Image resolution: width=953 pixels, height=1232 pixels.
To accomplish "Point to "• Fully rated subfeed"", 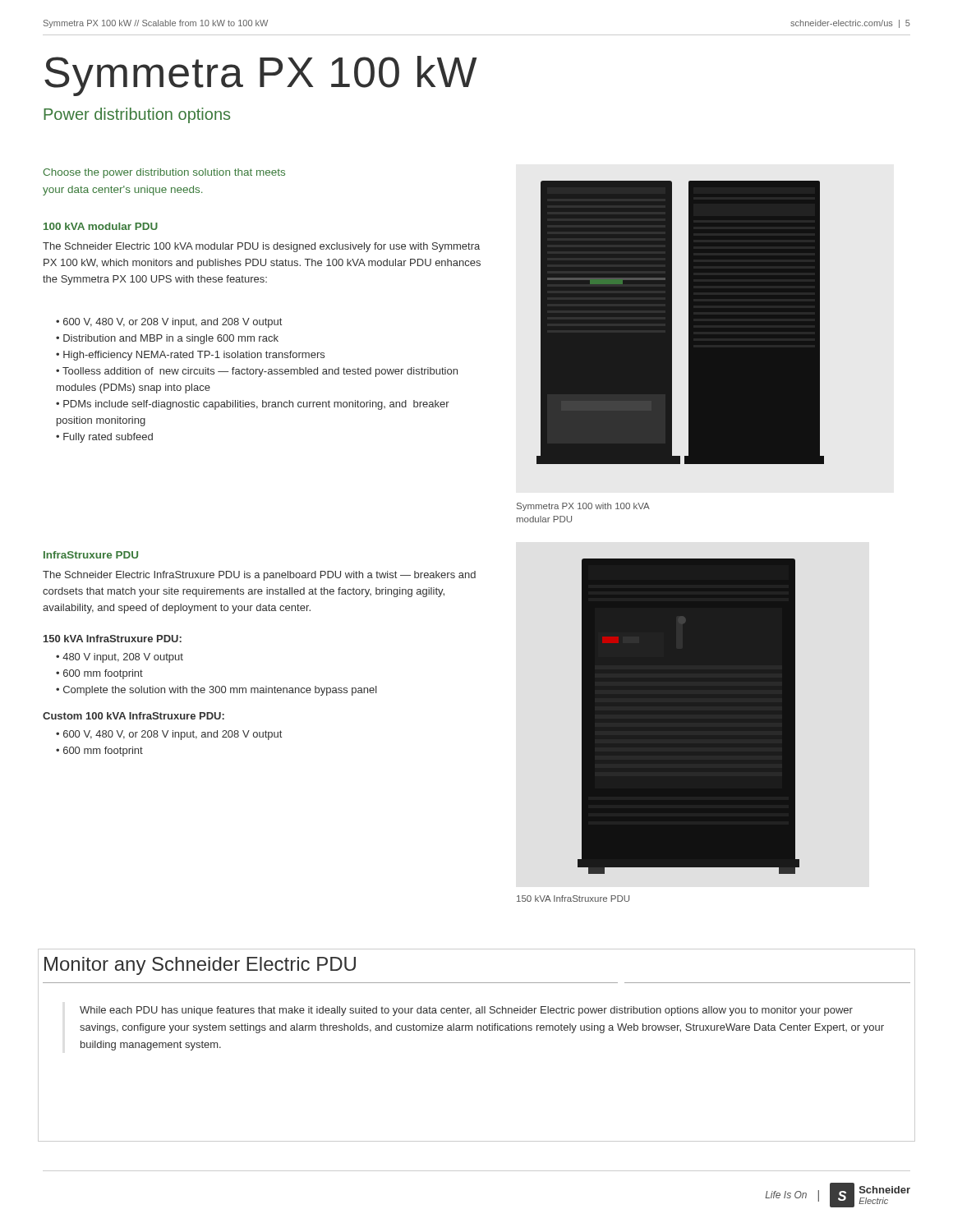I will point(105,436).
